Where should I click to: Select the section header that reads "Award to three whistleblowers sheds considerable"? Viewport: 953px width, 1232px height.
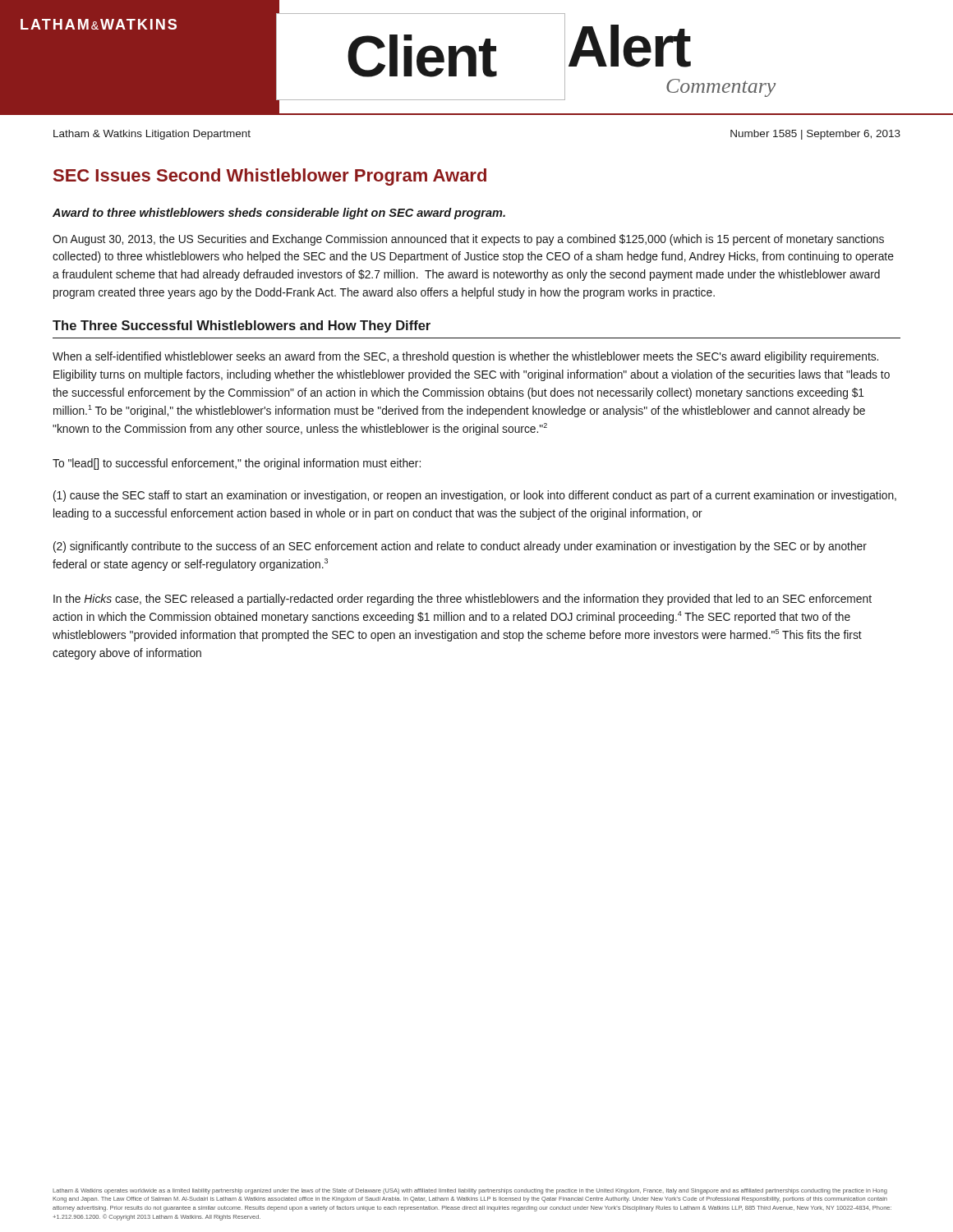pos(279,212)
